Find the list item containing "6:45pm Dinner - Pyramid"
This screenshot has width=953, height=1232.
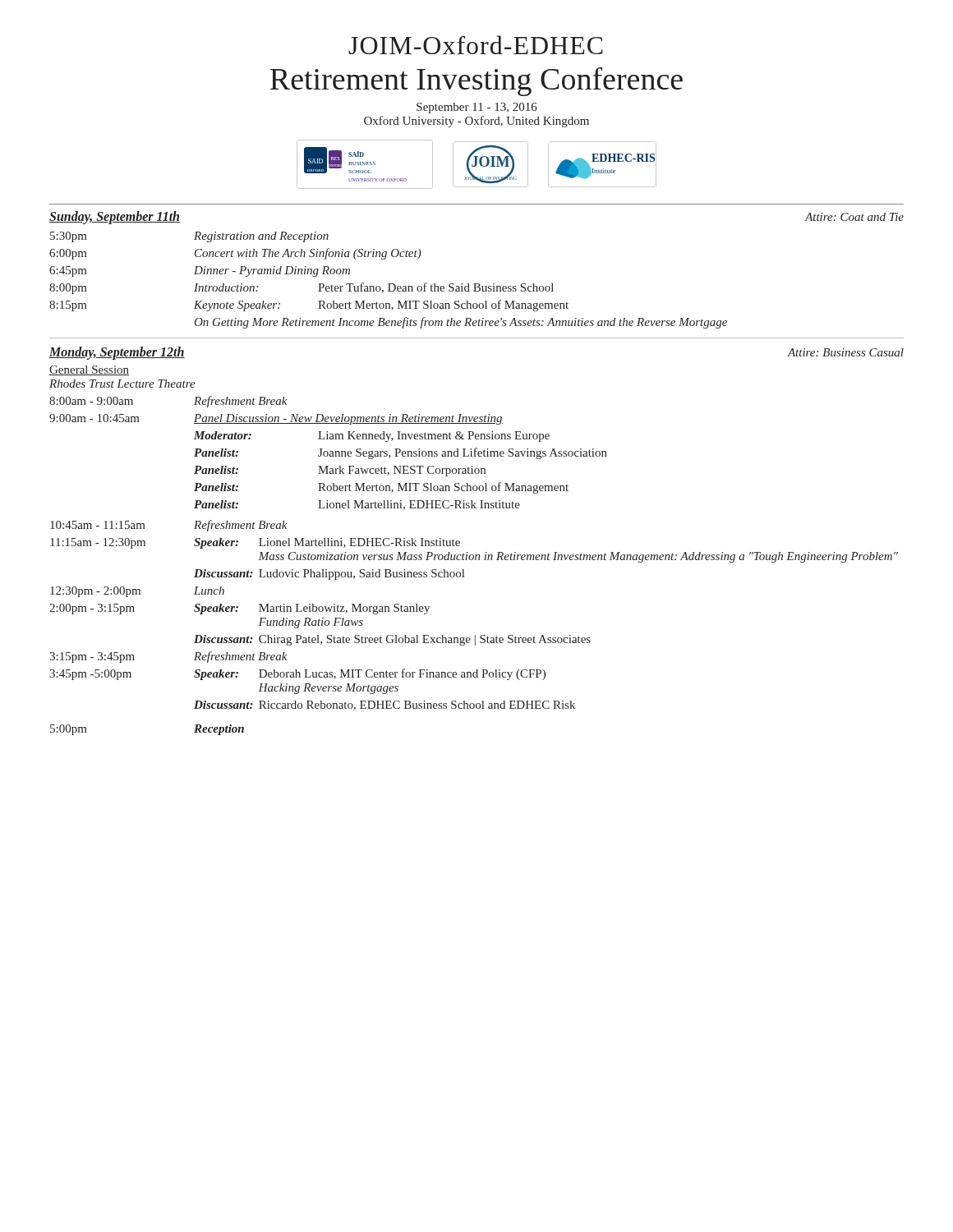[x=200, y=271]
